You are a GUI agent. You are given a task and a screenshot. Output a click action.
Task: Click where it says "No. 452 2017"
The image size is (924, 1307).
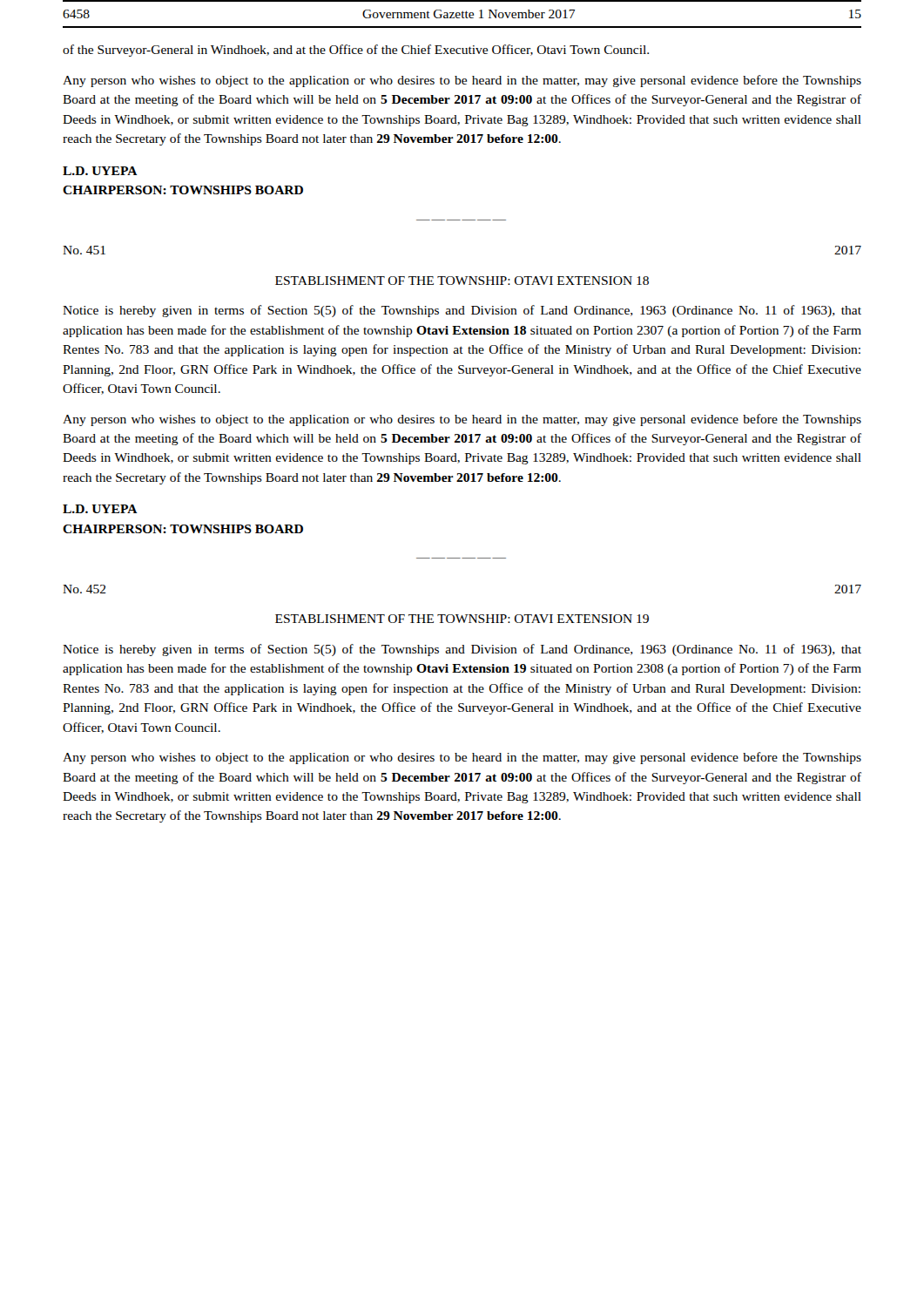77,589
